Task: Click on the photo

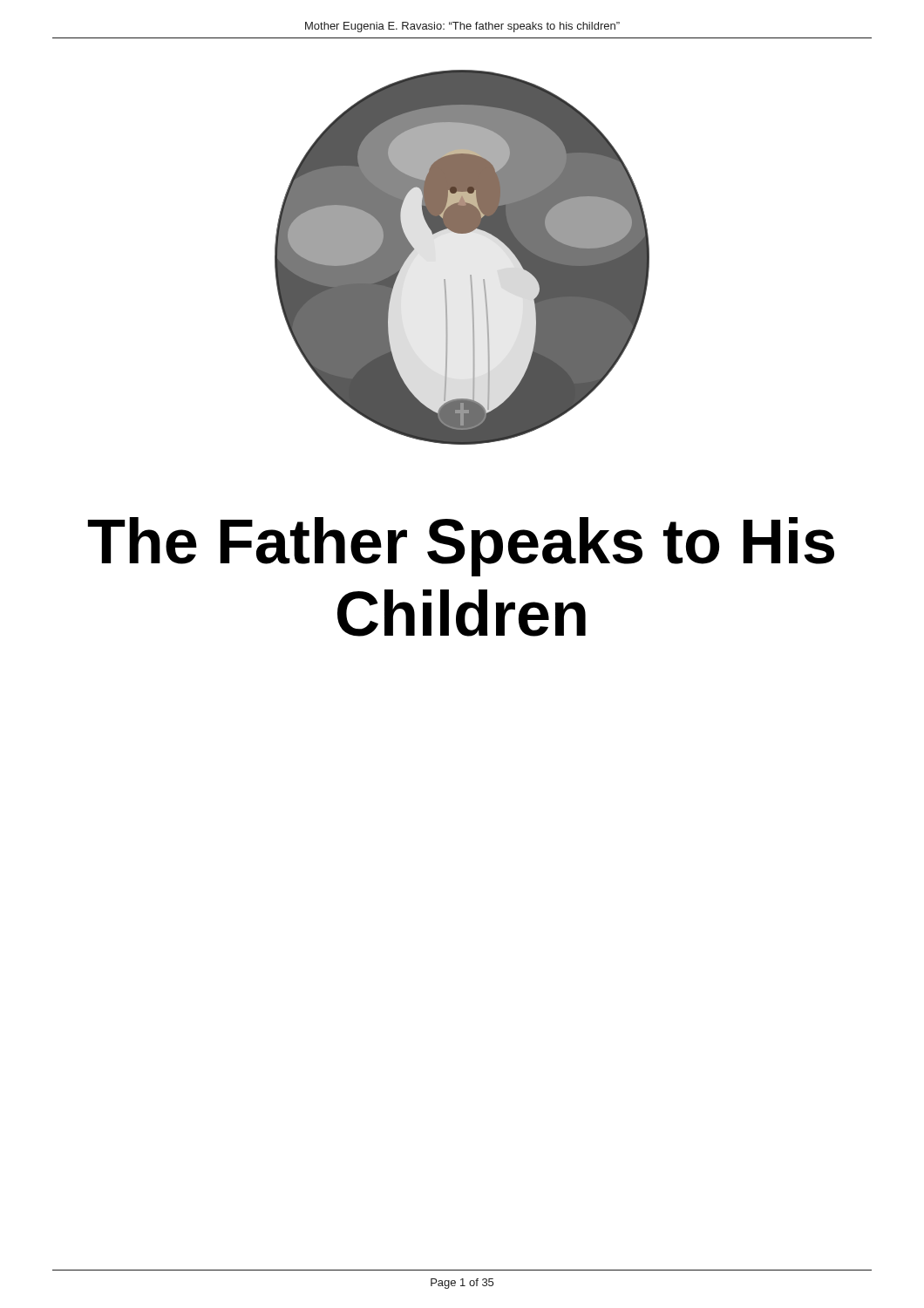Action: (x=462, y=257)
